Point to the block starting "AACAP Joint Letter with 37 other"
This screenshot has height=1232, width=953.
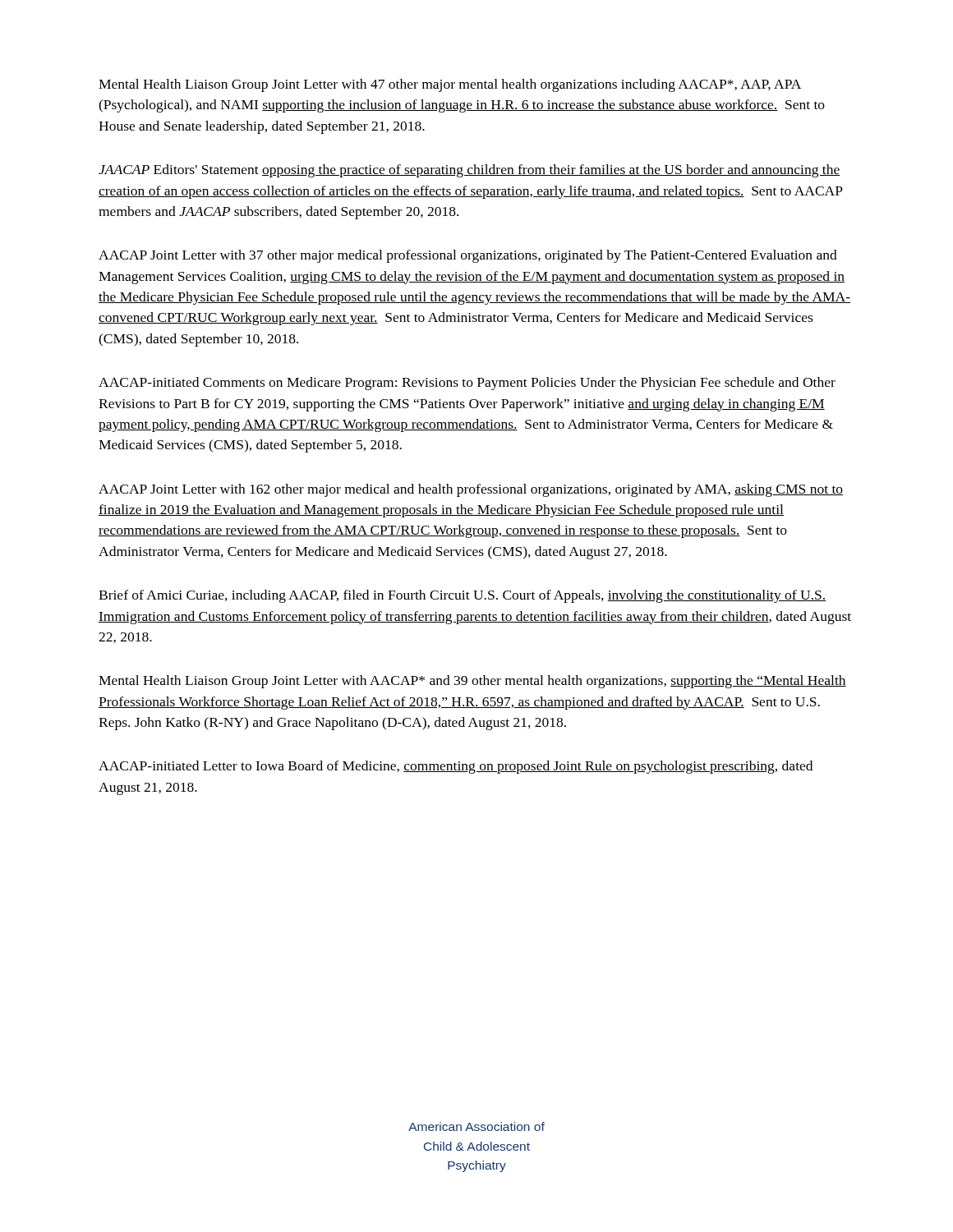(x=474, y=297)
